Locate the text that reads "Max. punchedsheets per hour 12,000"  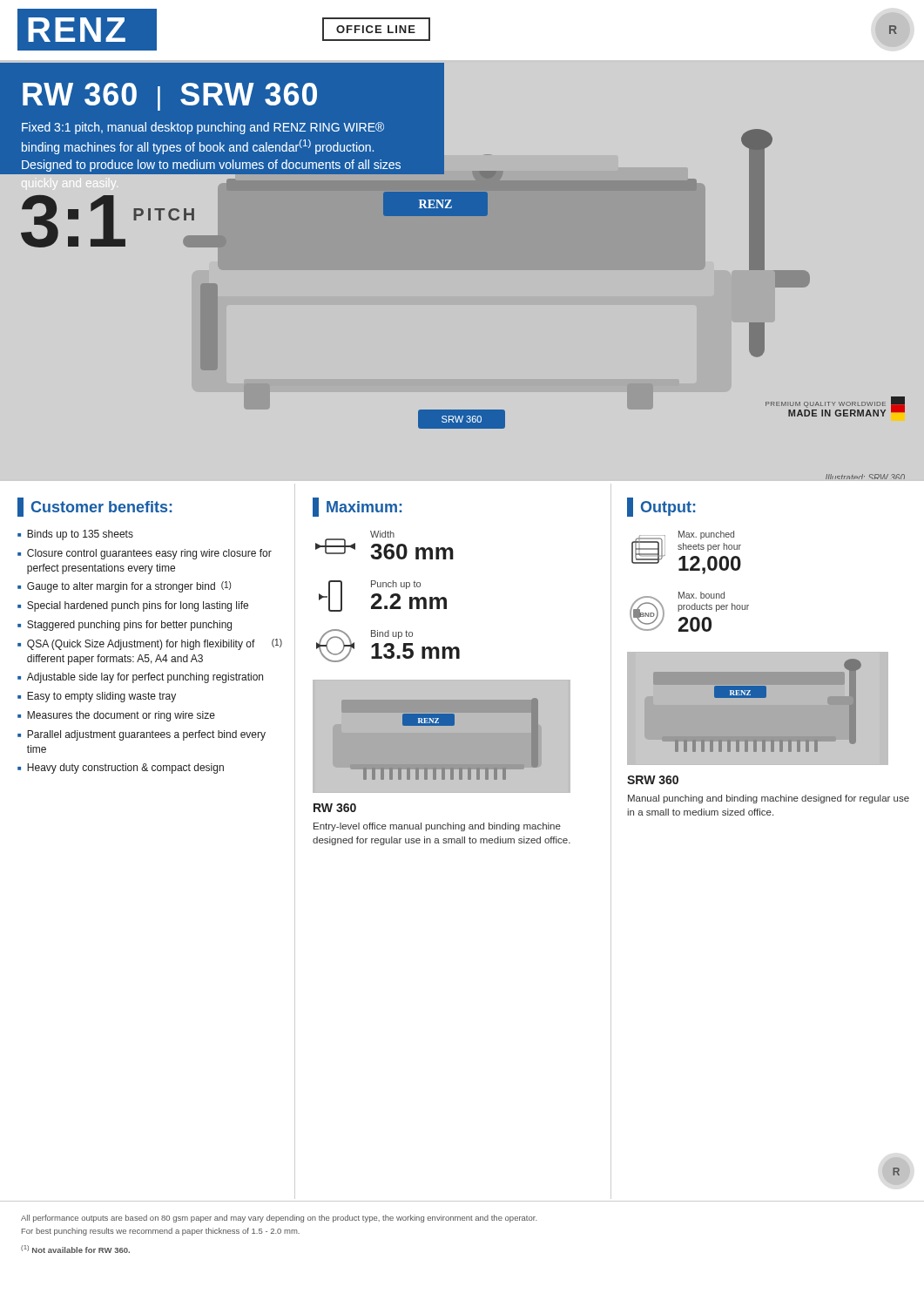tap(710, 552)
